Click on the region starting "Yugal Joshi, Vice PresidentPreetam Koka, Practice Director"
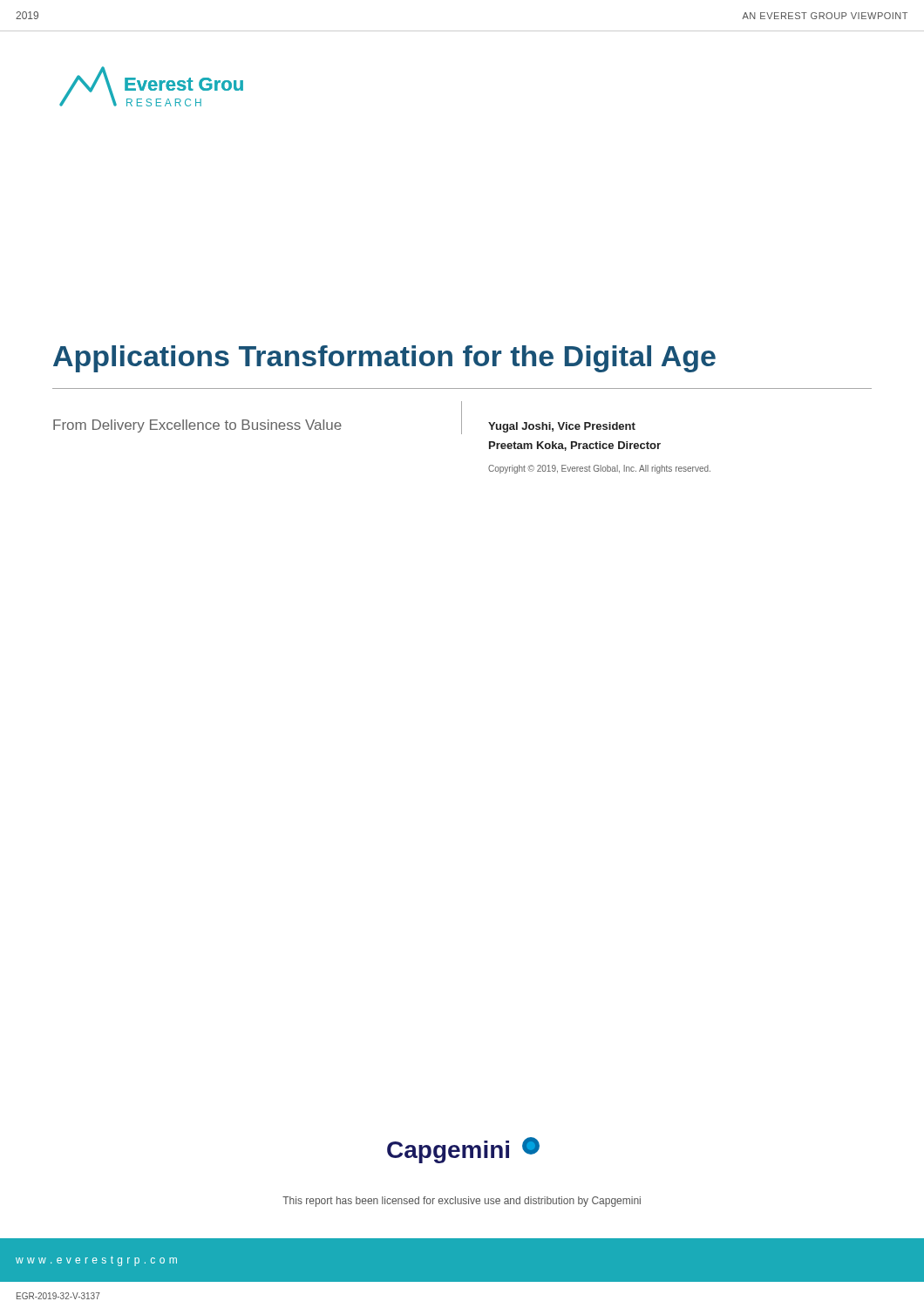Screen dimensions: 1308x924 tap(562, 427)
